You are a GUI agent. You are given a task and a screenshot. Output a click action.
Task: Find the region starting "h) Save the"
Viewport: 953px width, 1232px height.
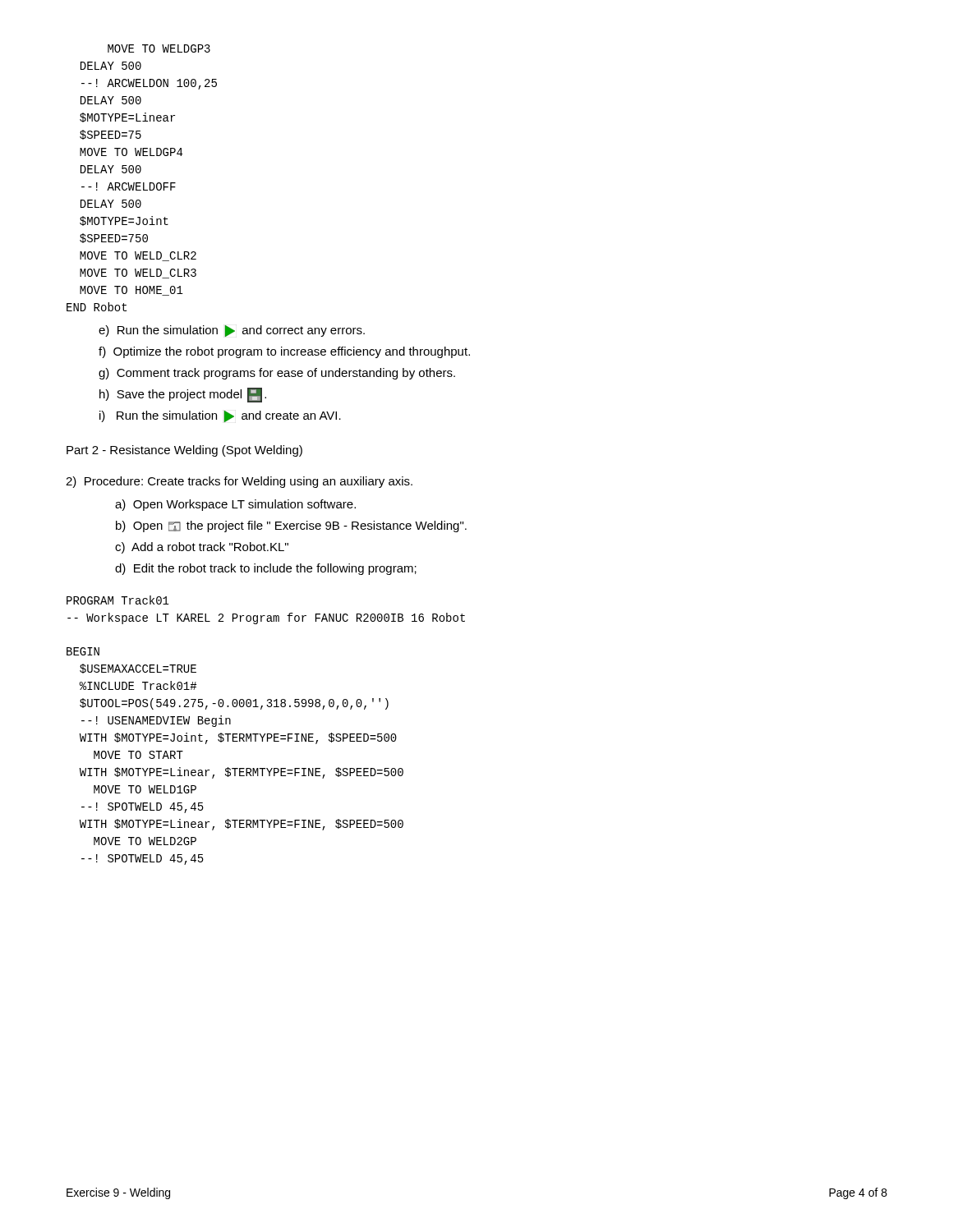183,395
